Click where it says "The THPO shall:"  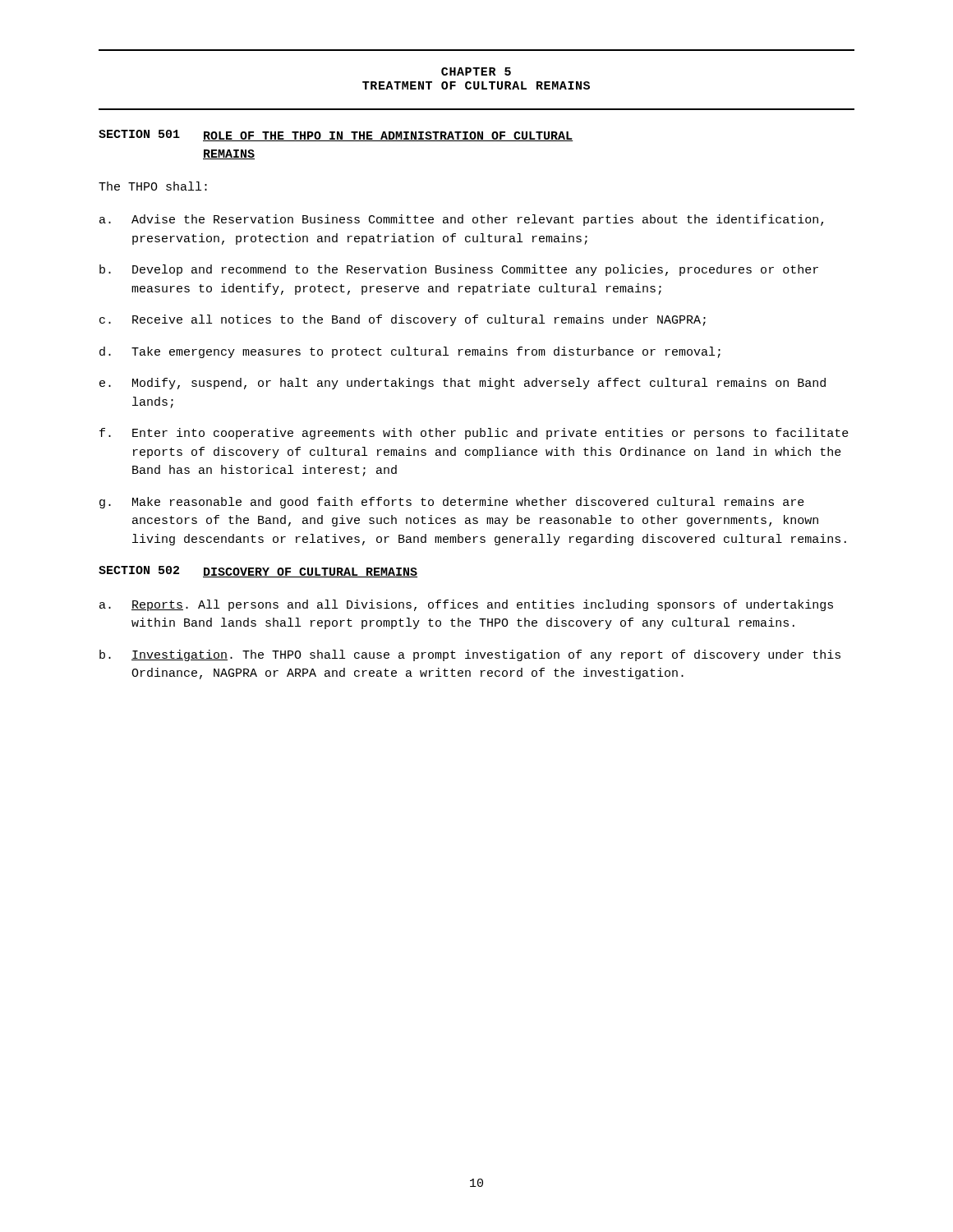[154, 187]
